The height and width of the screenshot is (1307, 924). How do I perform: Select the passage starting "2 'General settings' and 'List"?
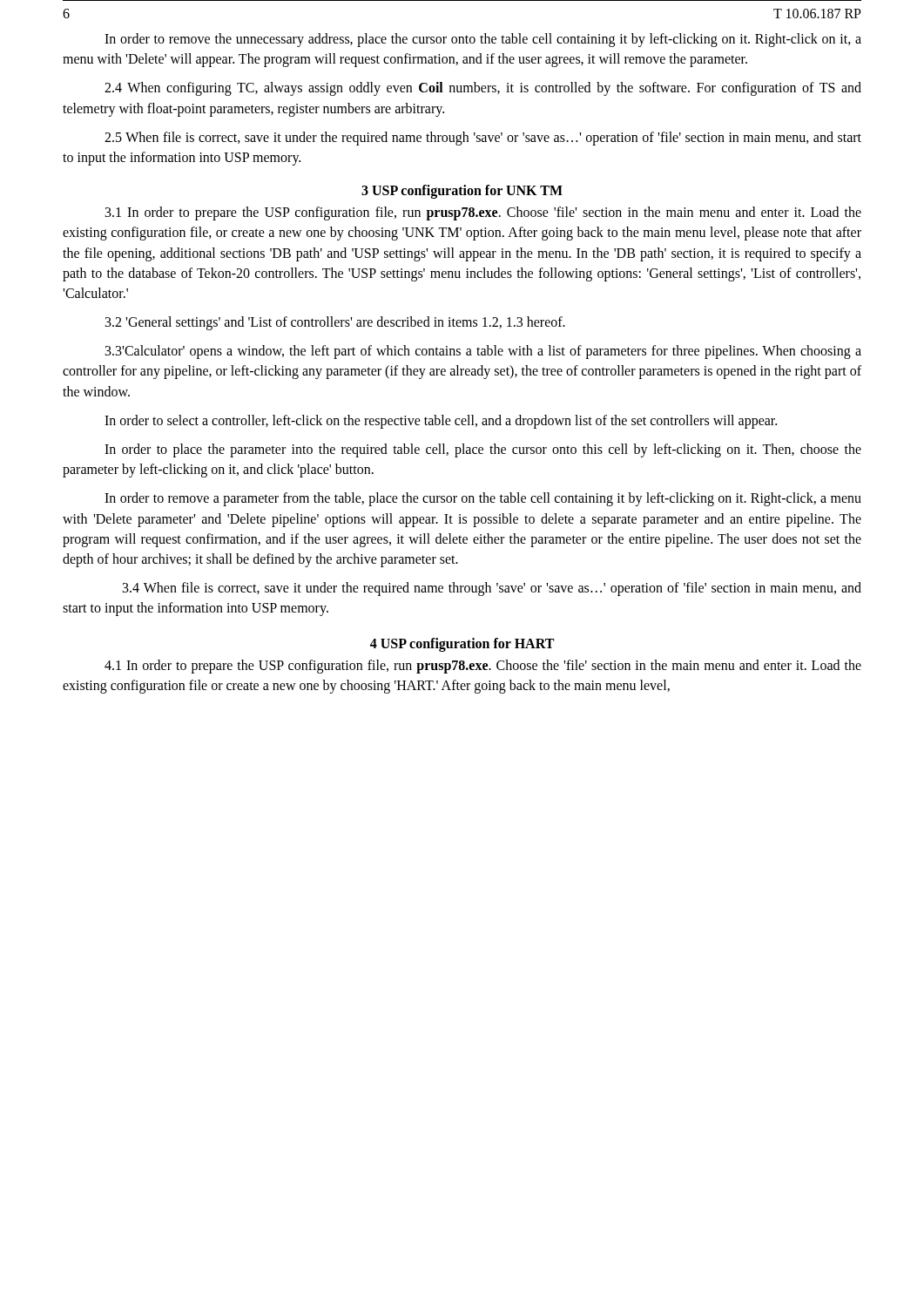click(462, 322)
